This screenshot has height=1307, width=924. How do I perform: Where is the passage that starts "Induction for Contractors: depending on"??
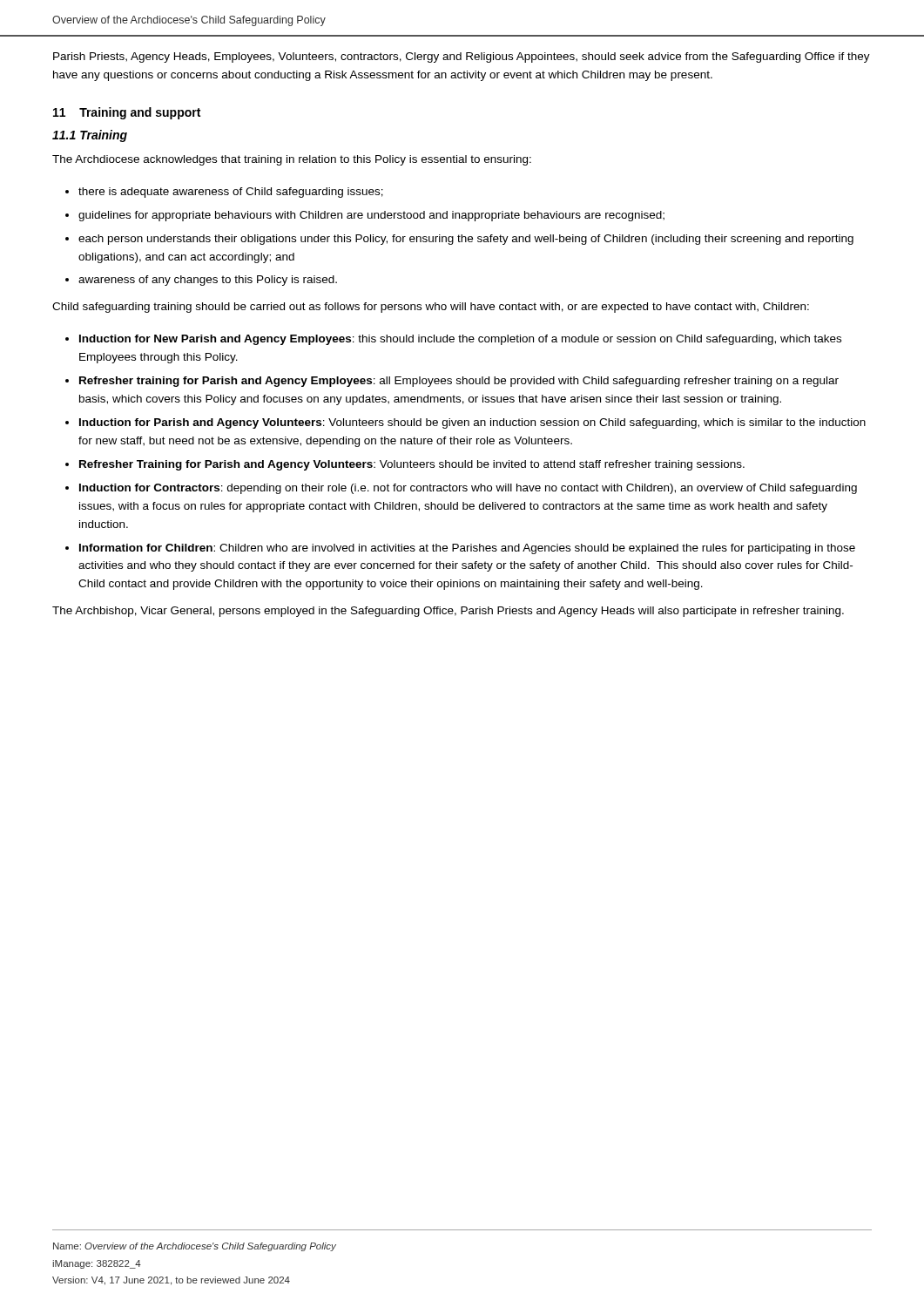point(468,505)
